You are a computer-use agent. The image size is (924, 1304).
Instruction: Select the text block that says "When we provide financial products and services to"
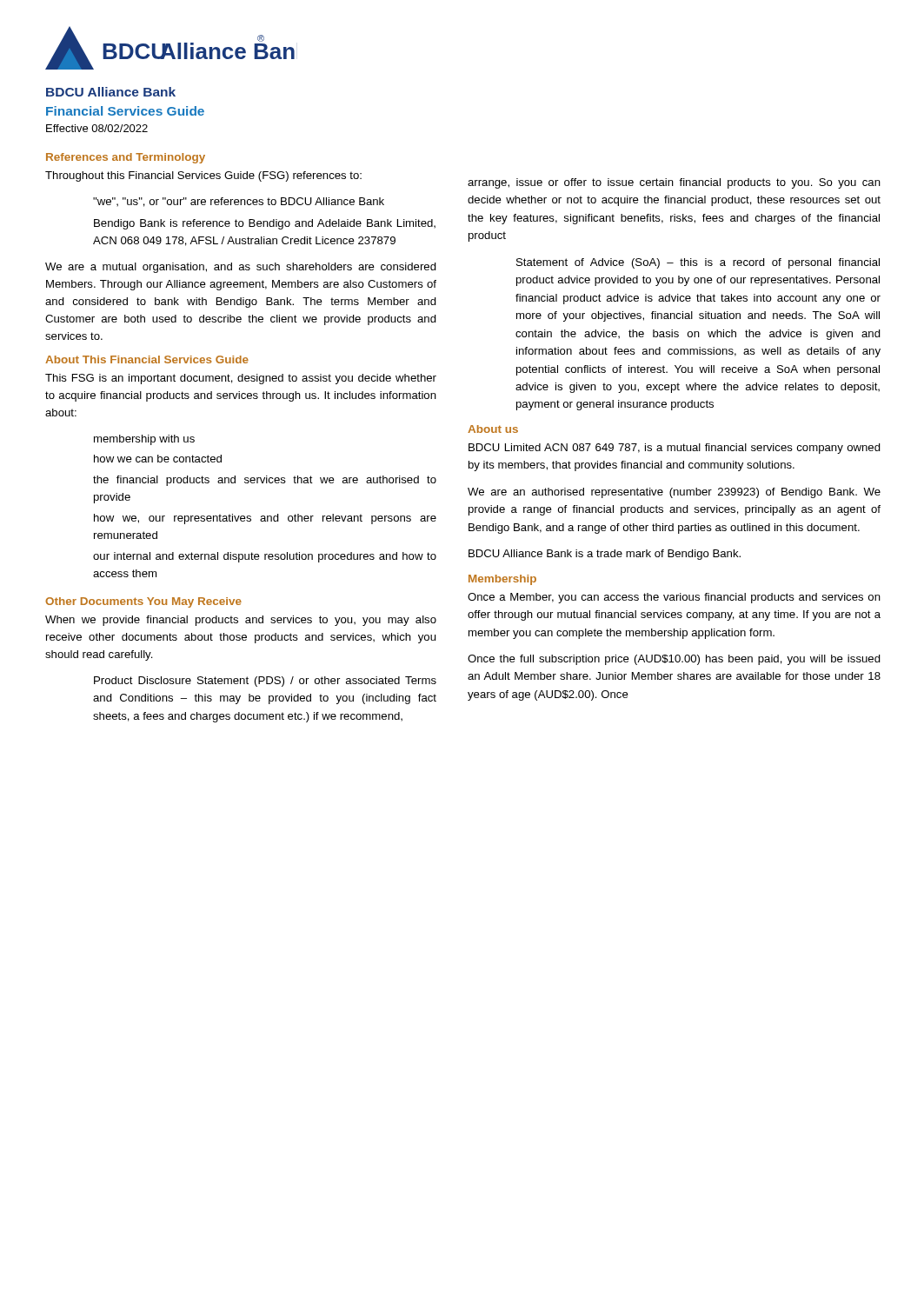(241, 637)
